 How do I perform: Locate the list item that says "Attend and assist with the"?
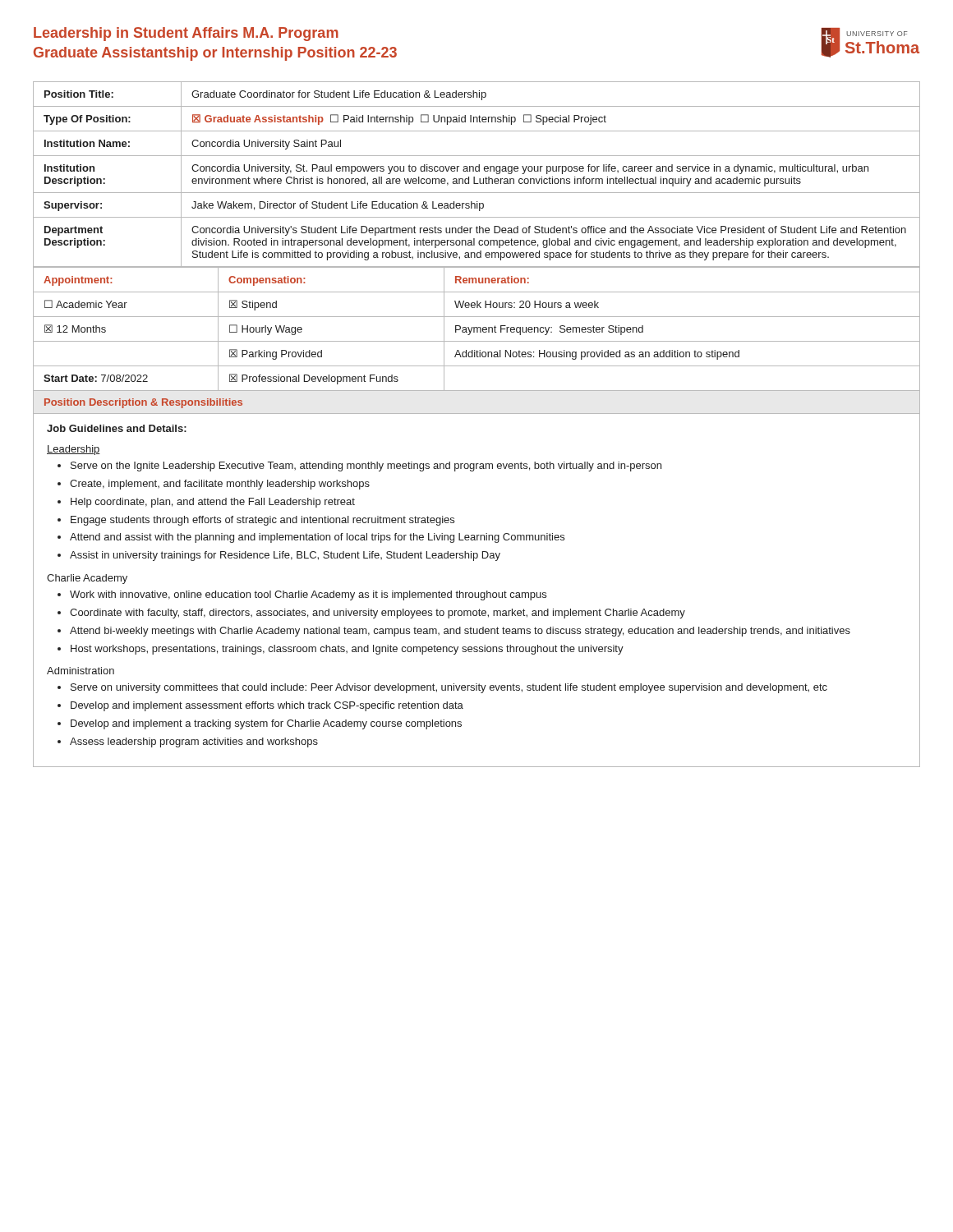pos(317,537)
